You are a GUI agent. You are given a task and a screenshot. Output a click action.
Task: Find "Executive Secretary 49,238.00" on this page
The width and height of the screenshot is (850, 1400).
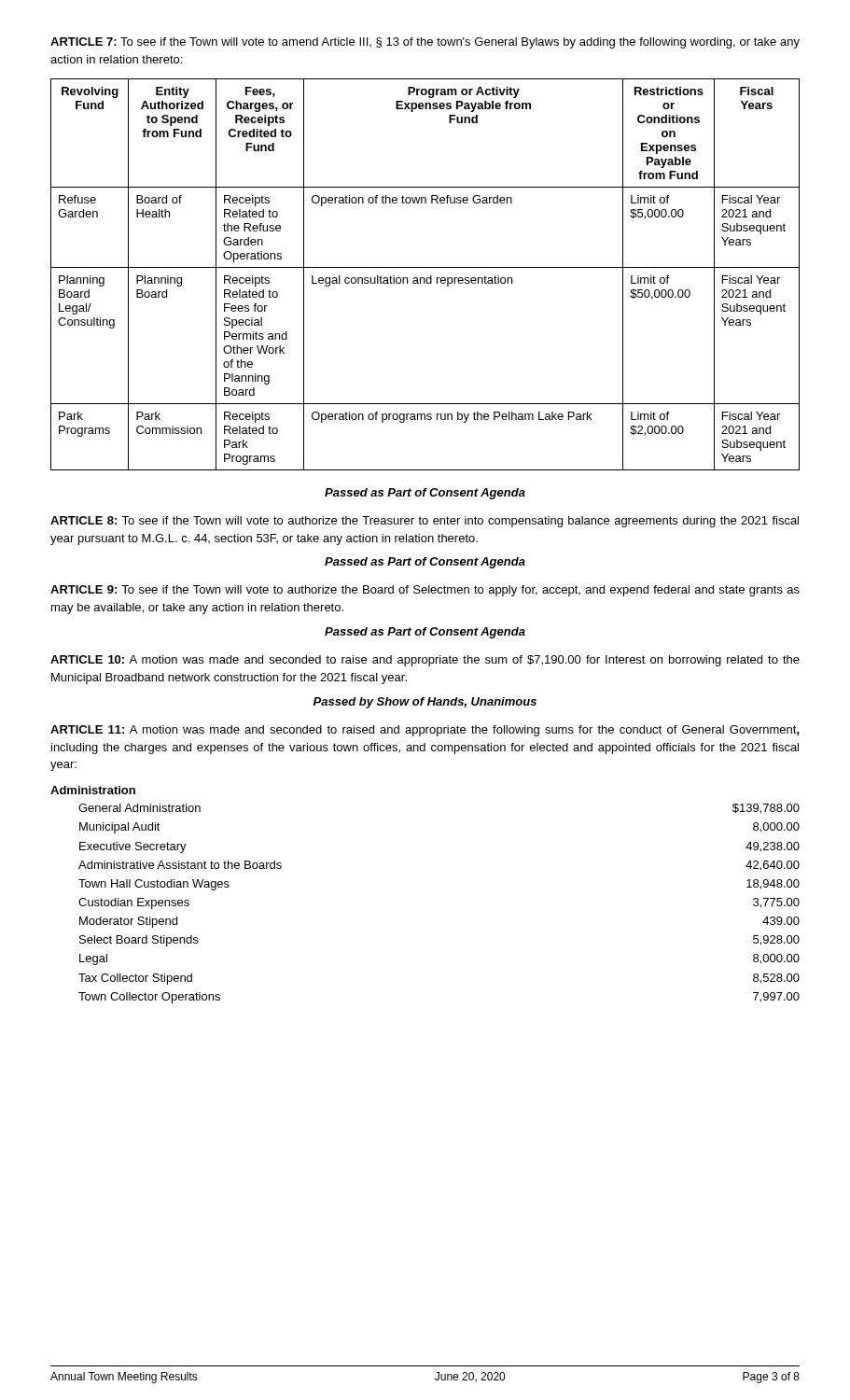(x=127, y=847)
